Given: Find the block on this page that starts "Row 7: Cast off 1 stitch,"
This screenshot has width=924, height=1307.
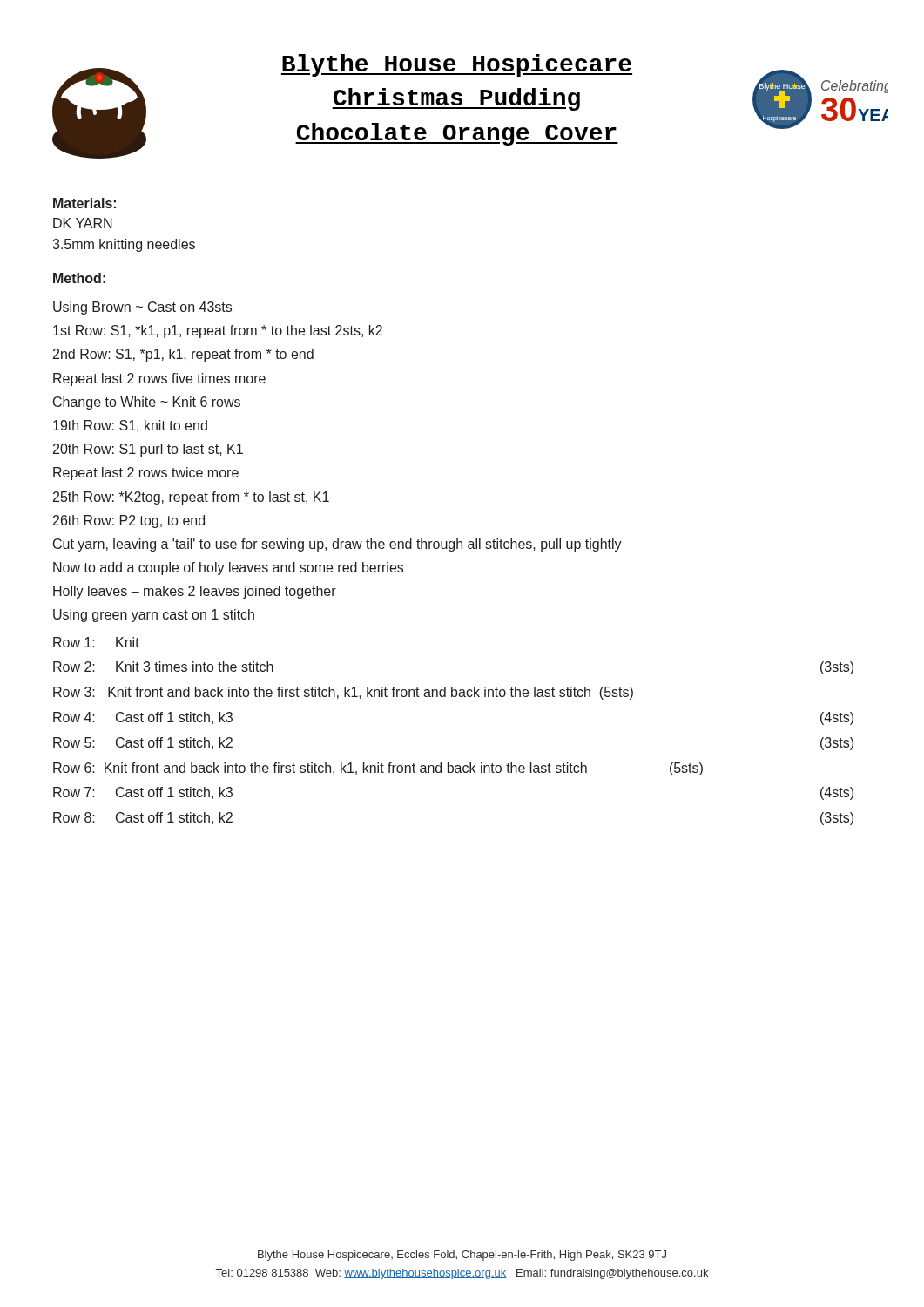Looking at the screenshot, I should click(71, 793).
